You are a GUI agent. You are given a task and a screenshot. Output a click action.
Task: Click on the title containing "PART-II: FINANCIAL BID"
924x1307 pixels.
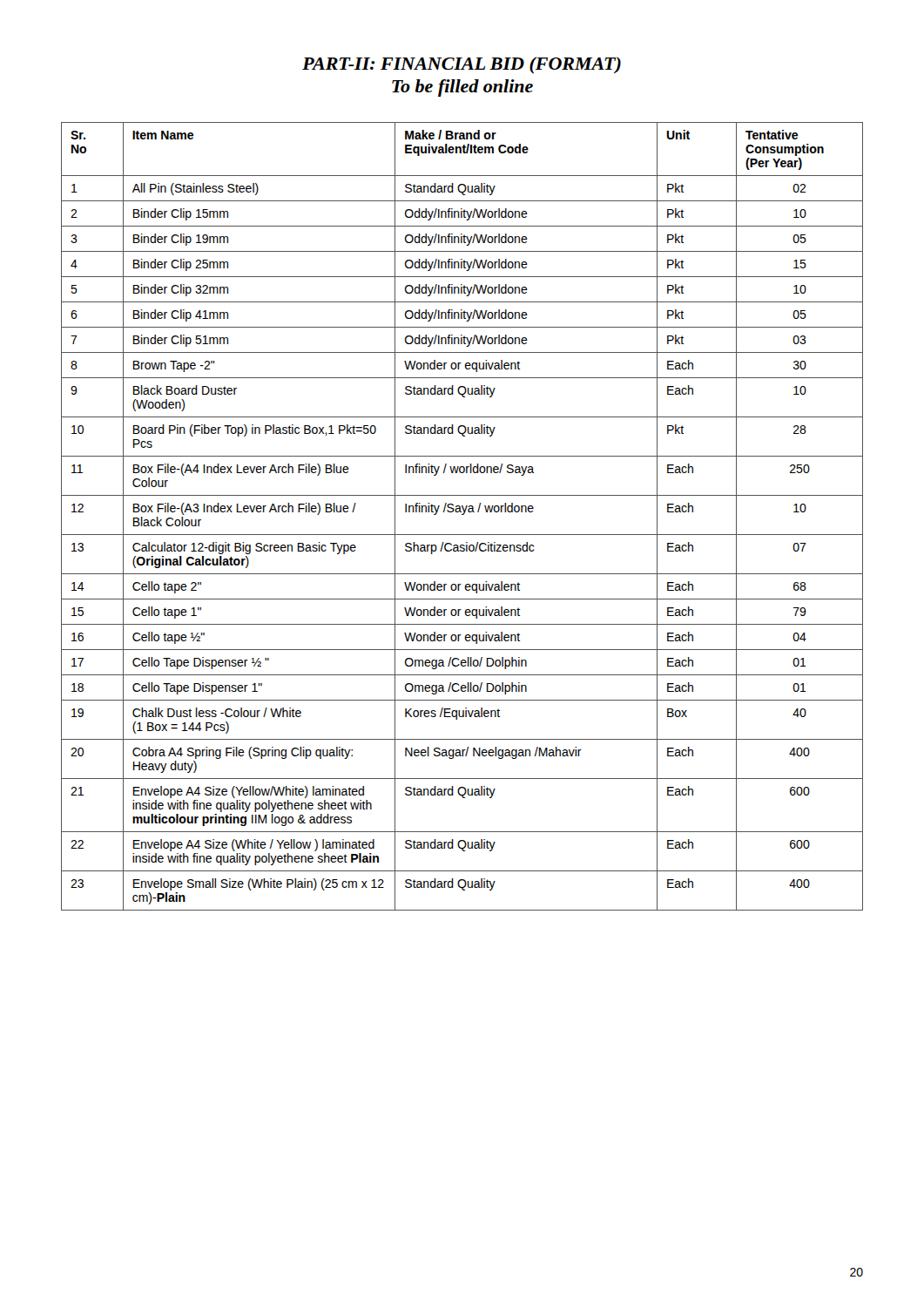462,75
